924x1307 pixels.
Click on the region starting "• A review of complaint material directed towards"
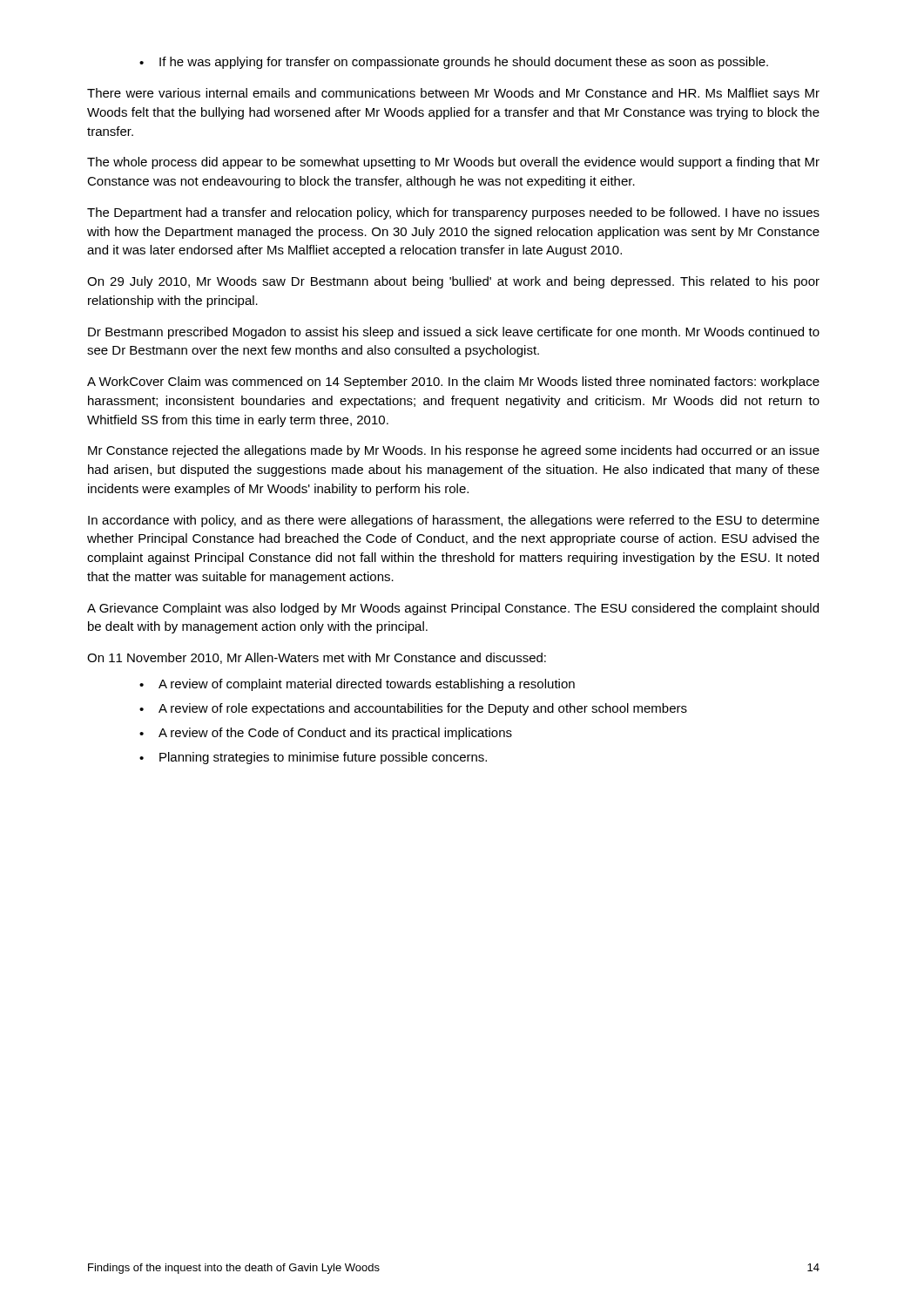(x=479, y=684)
